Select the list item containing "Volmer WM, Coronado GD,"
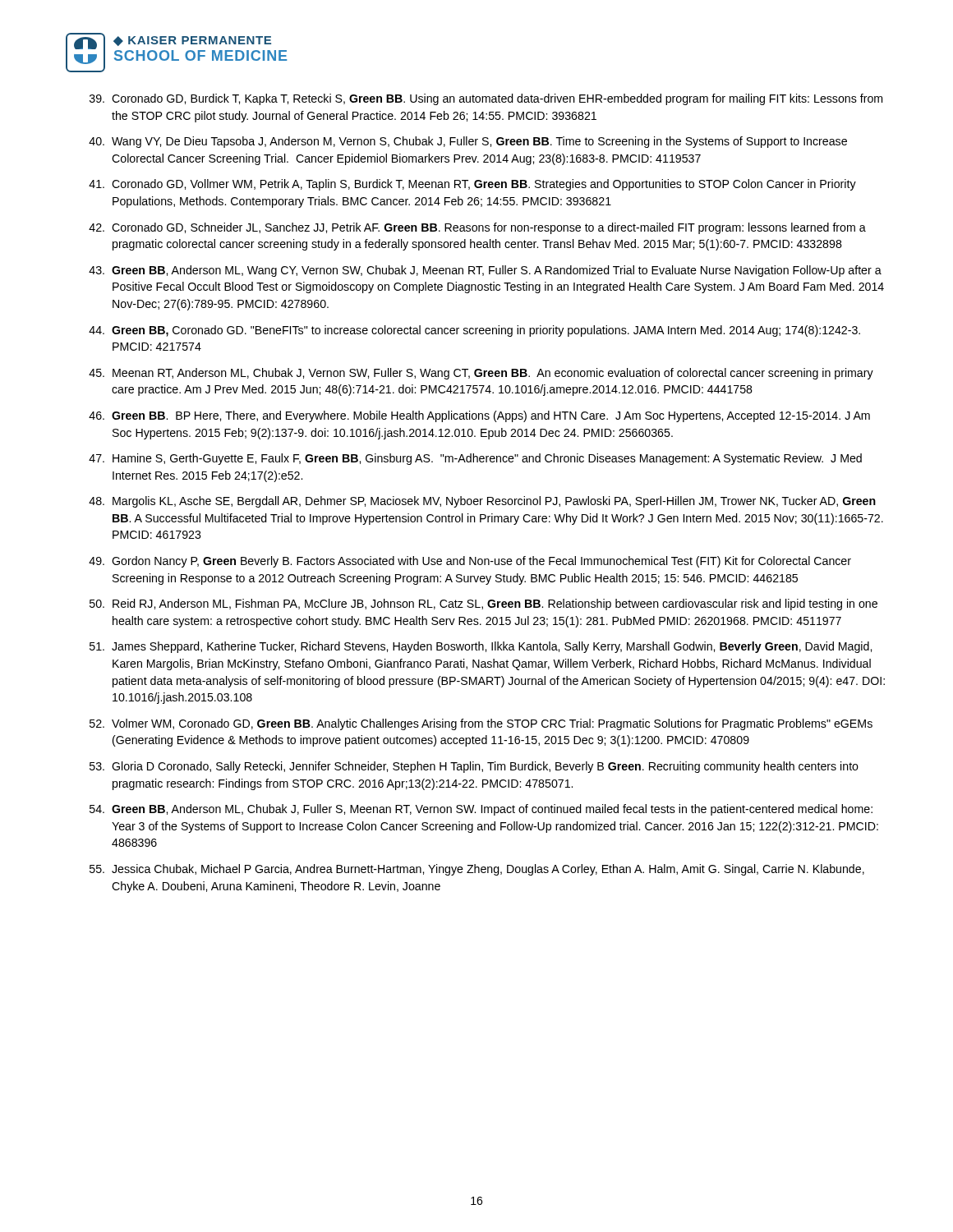This screenshot has width=953, height=1232. pos(498,732)
